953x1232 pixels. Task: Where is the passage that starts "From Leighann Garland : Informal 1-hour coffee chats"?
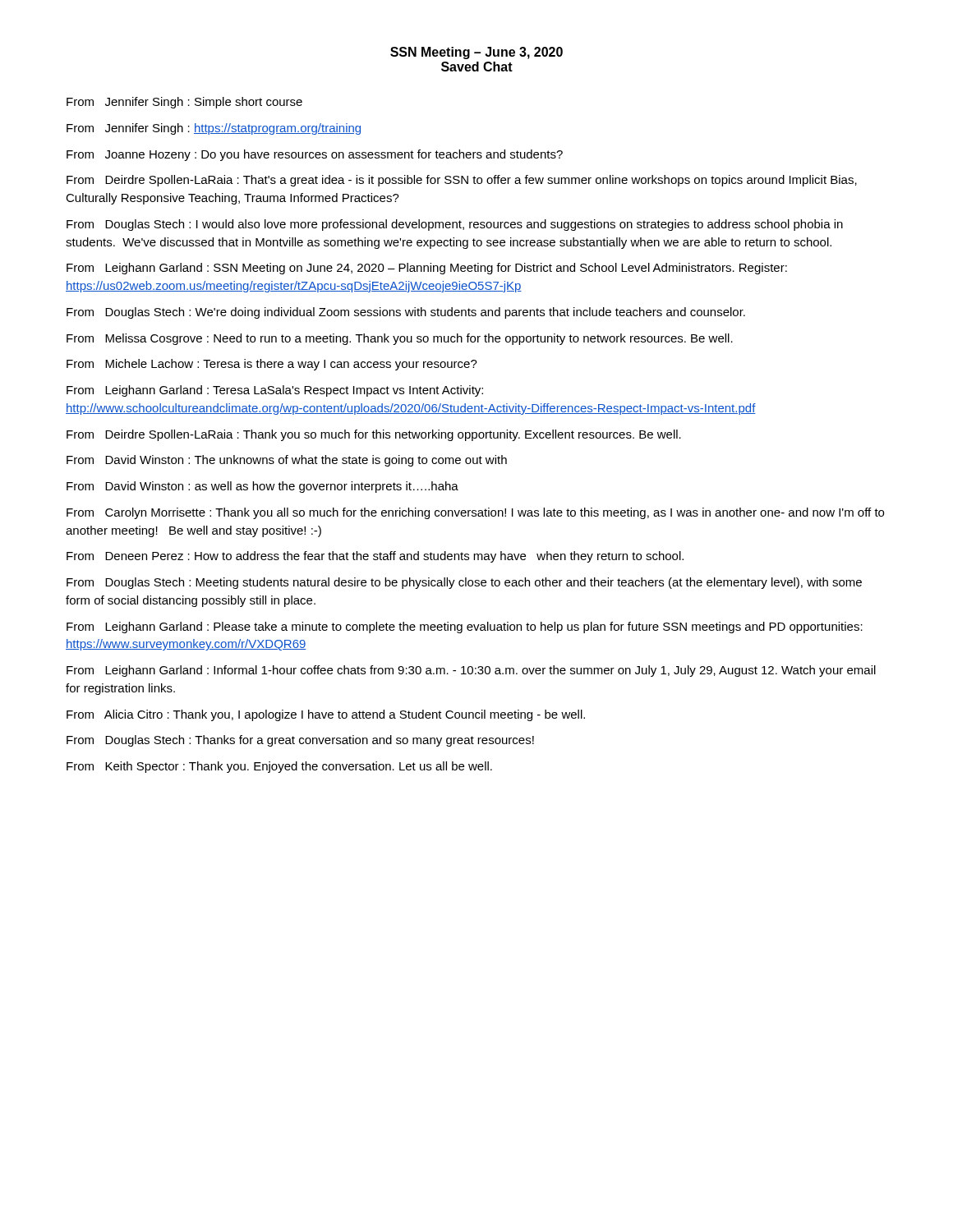coord(471,679)
